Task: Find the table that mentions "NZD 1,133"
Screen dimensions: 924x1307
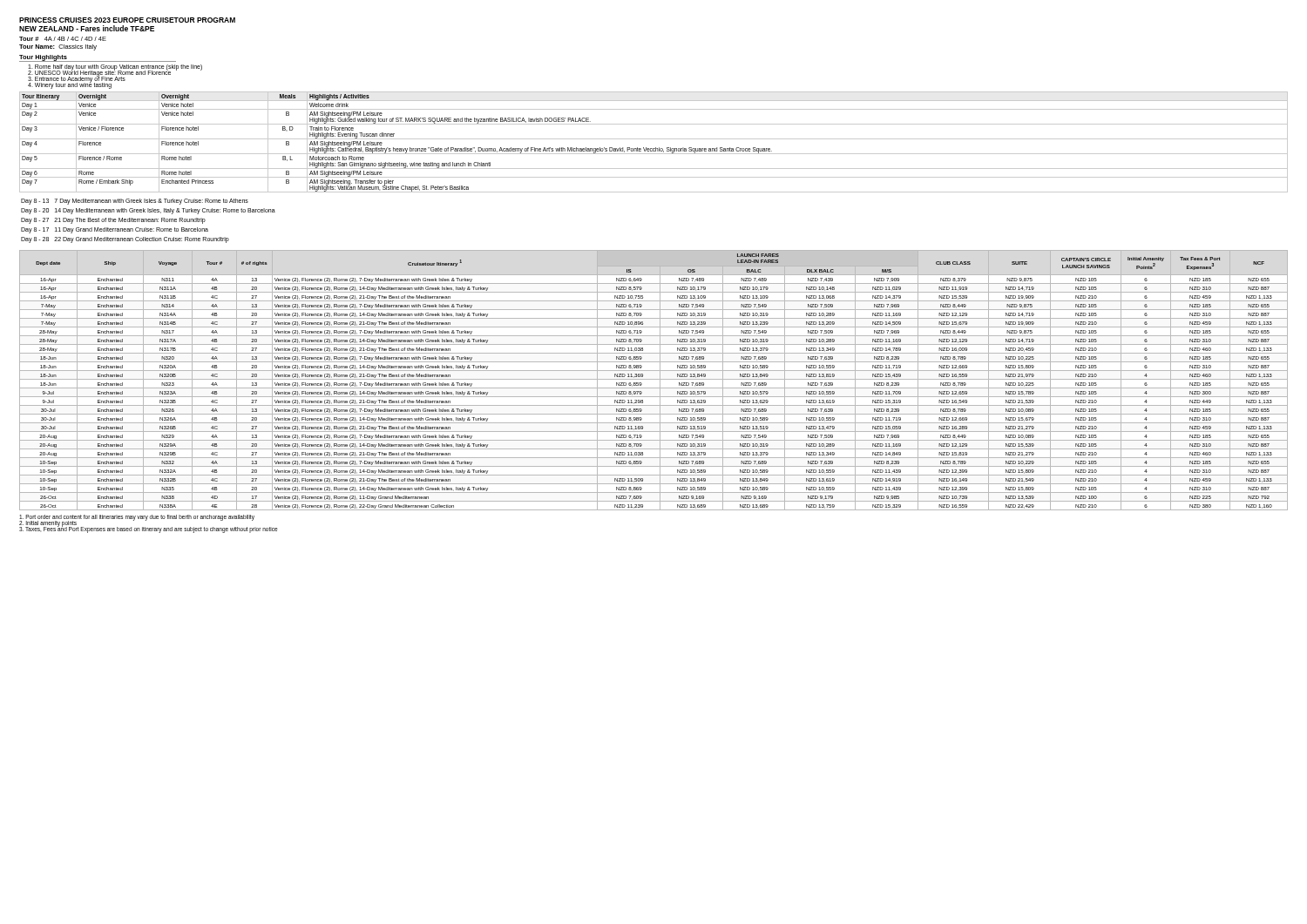Action: [654, 379]
